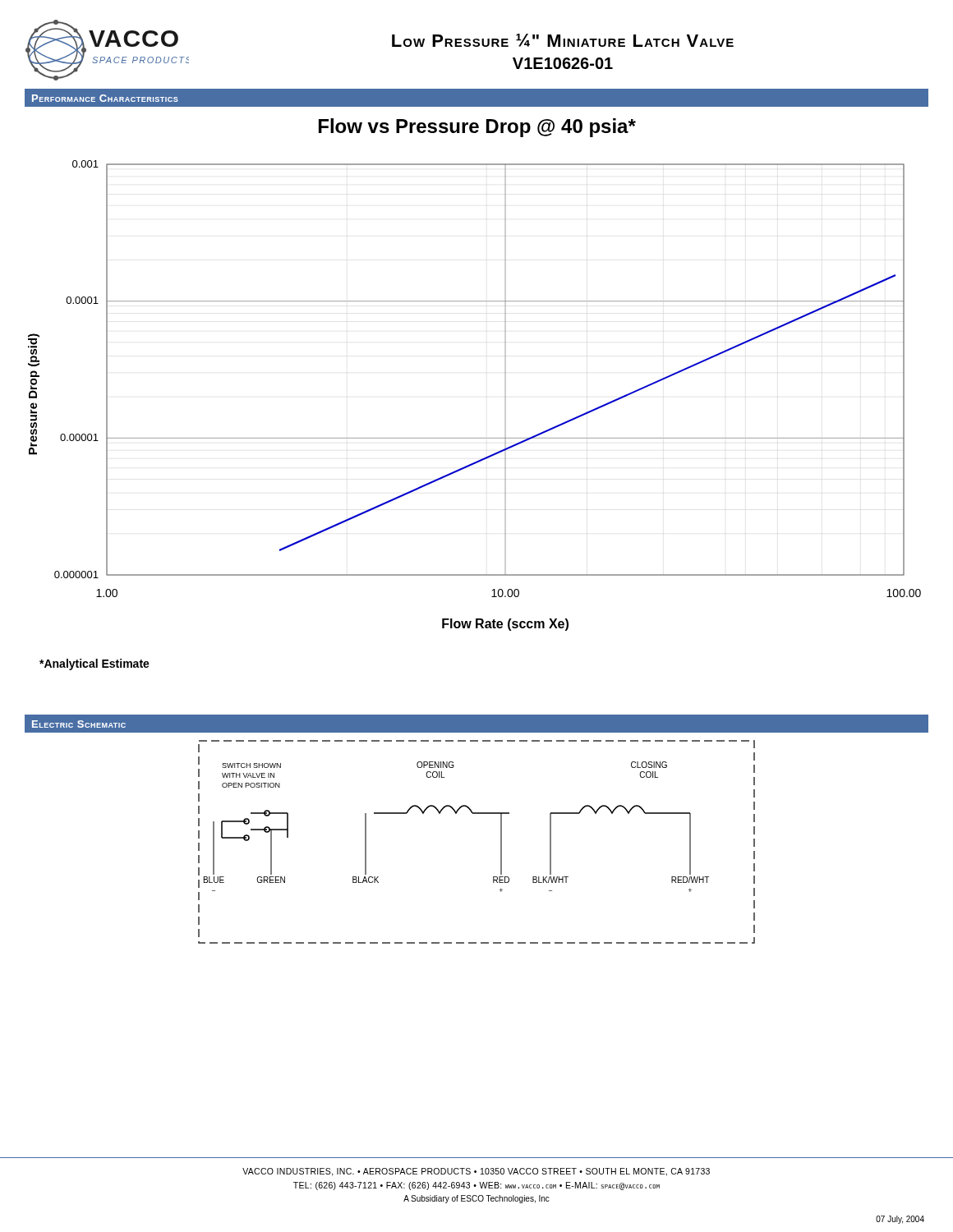Locate the schematic
The width and height of the screenshot is (953, 1232).
click(x=476, y=842)
